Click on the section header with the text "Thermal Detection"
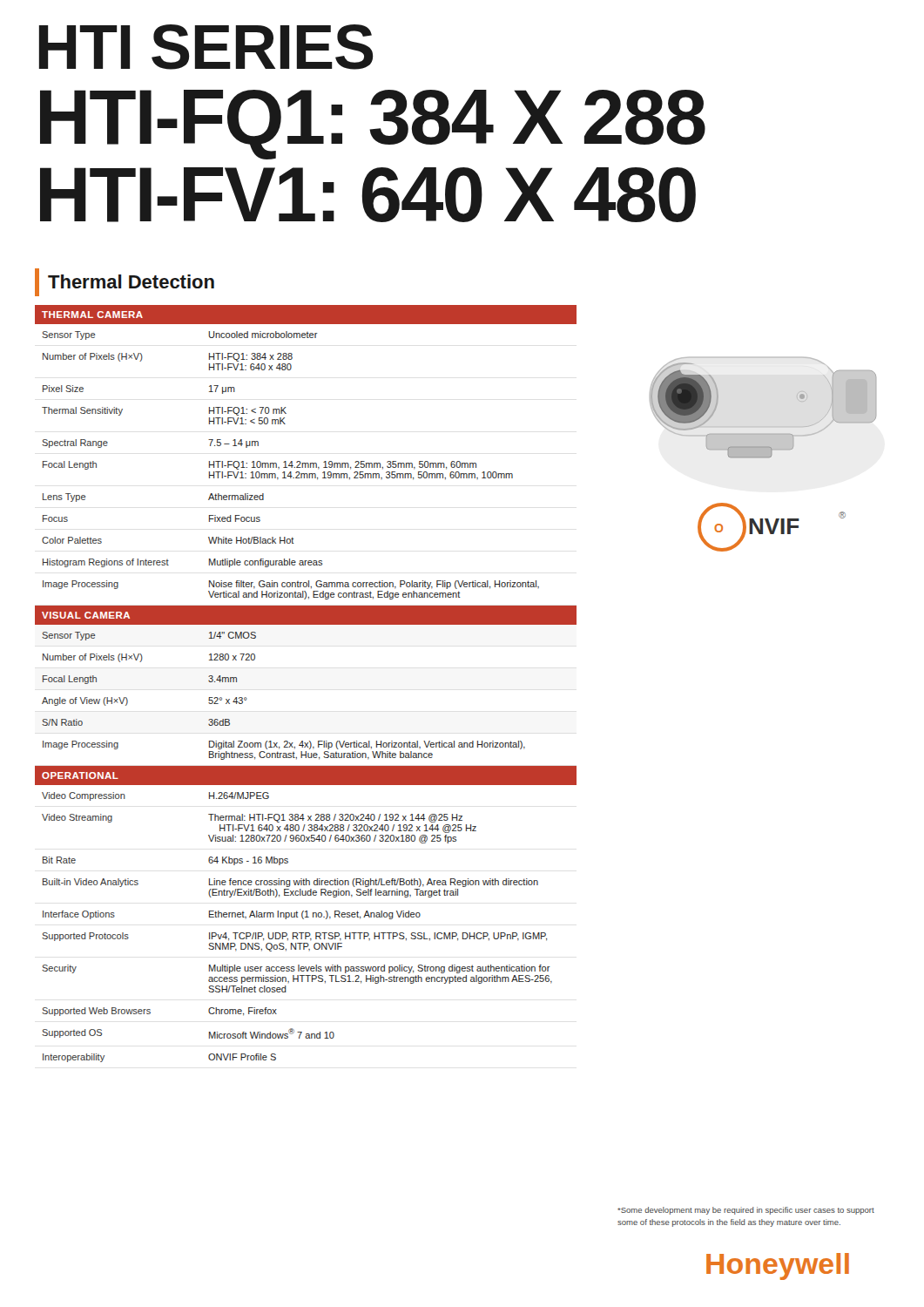Screen dimensions: 1307x924 pos(125,282)
